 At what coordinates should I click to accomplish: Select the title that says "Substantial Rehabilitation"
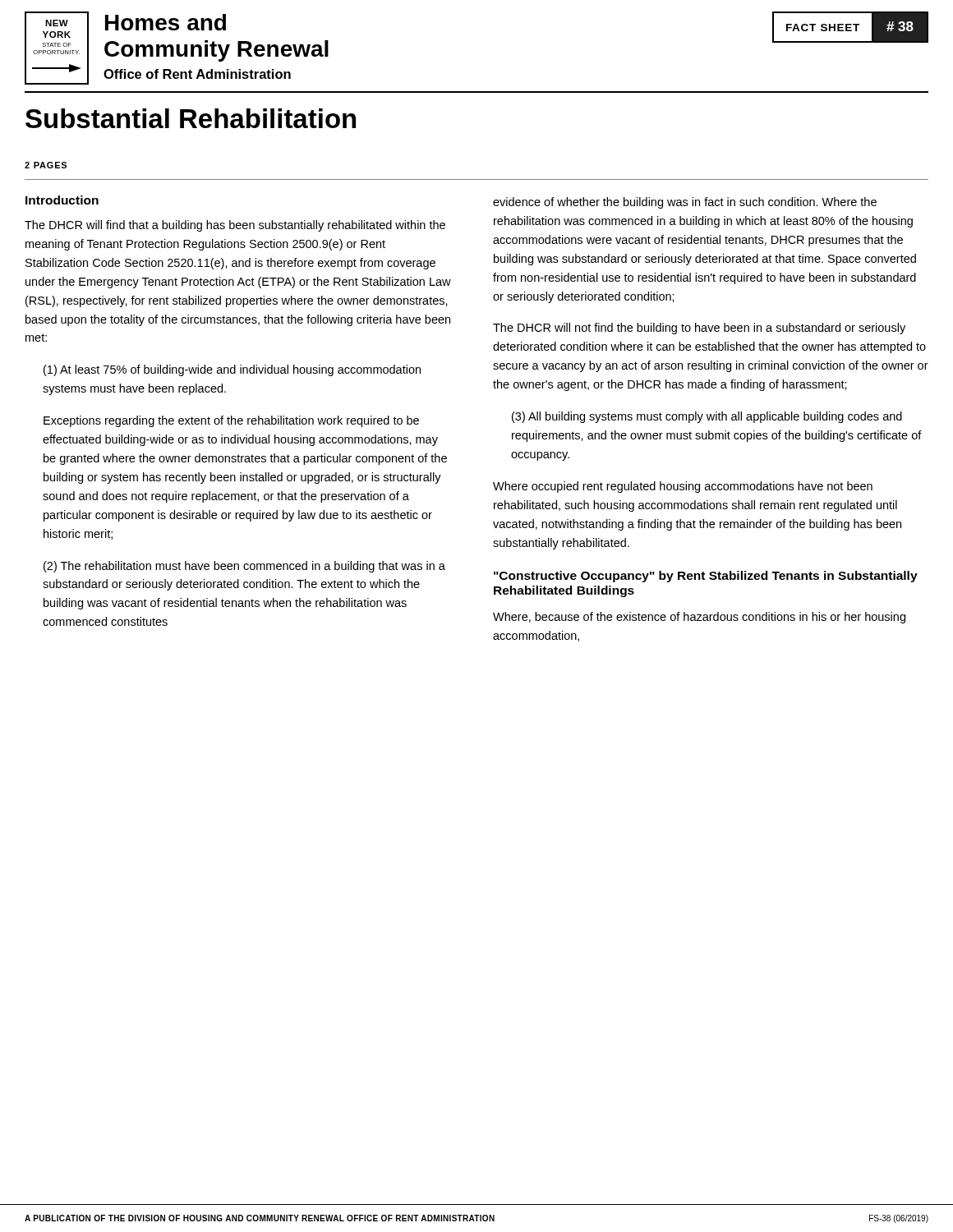(x=191, y=119)
